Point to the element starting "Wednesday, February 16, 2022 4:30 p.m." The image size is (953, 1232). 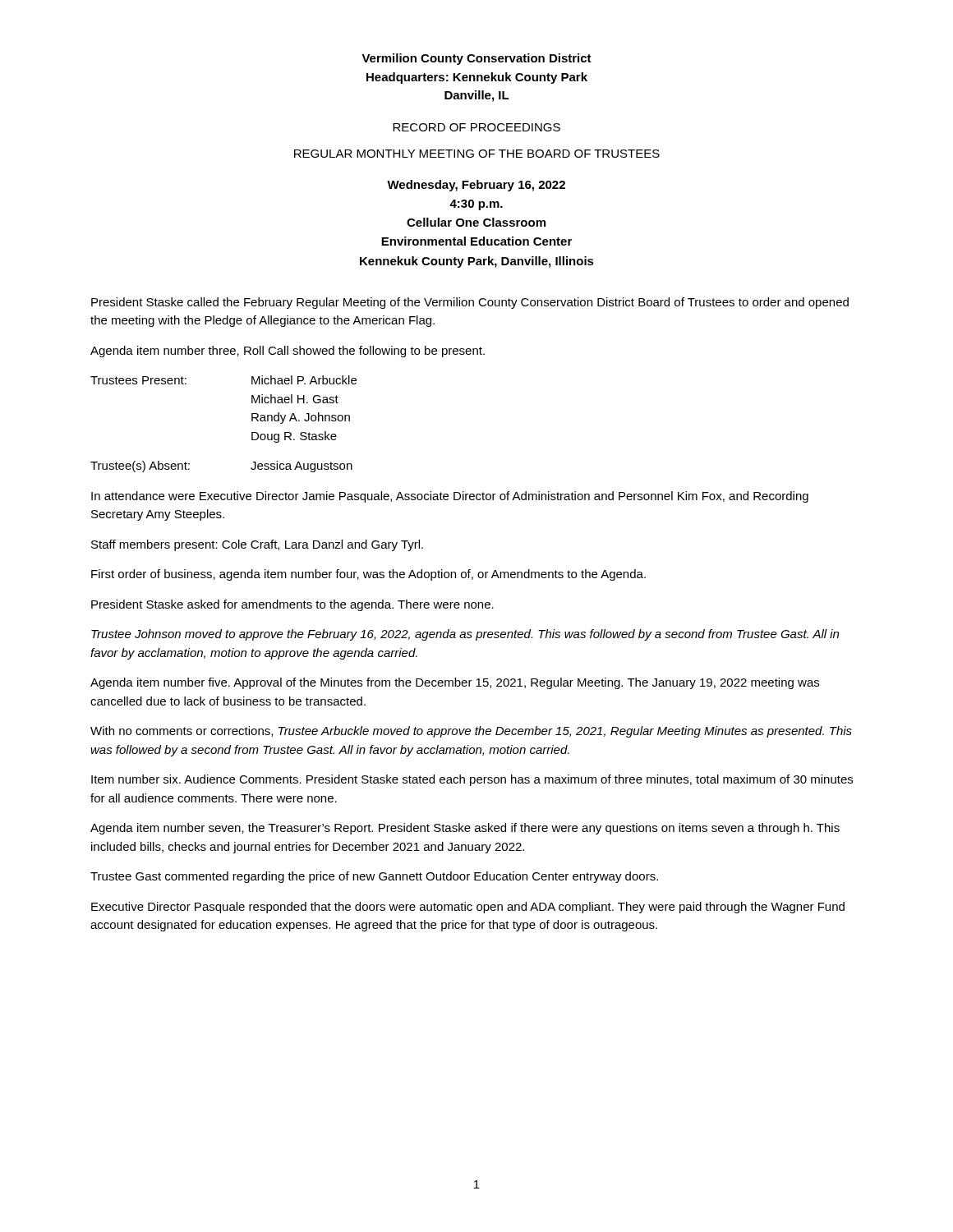pos(476,222)
